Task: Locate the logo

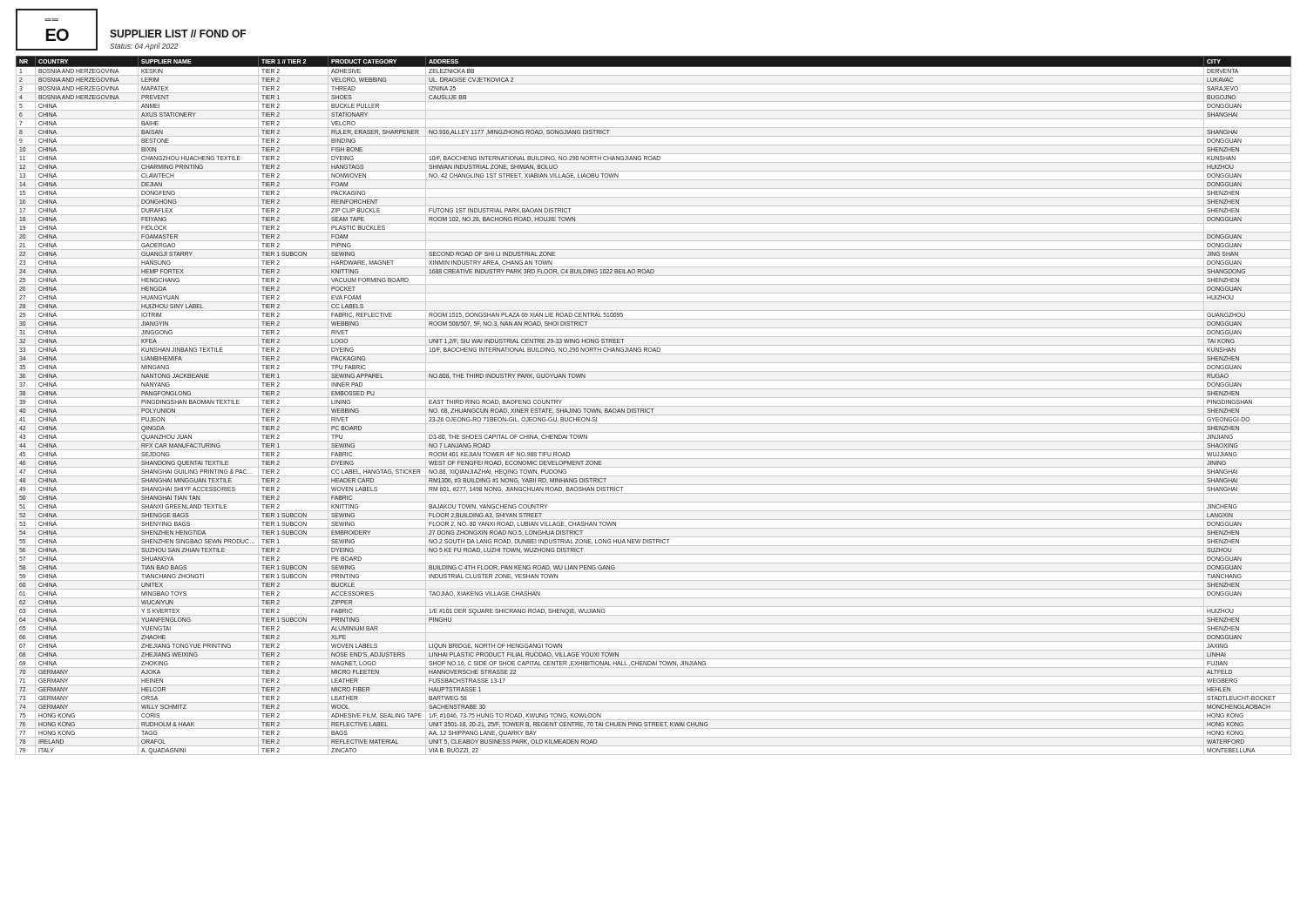Action: pyautogui.click(x=57, y=30)
